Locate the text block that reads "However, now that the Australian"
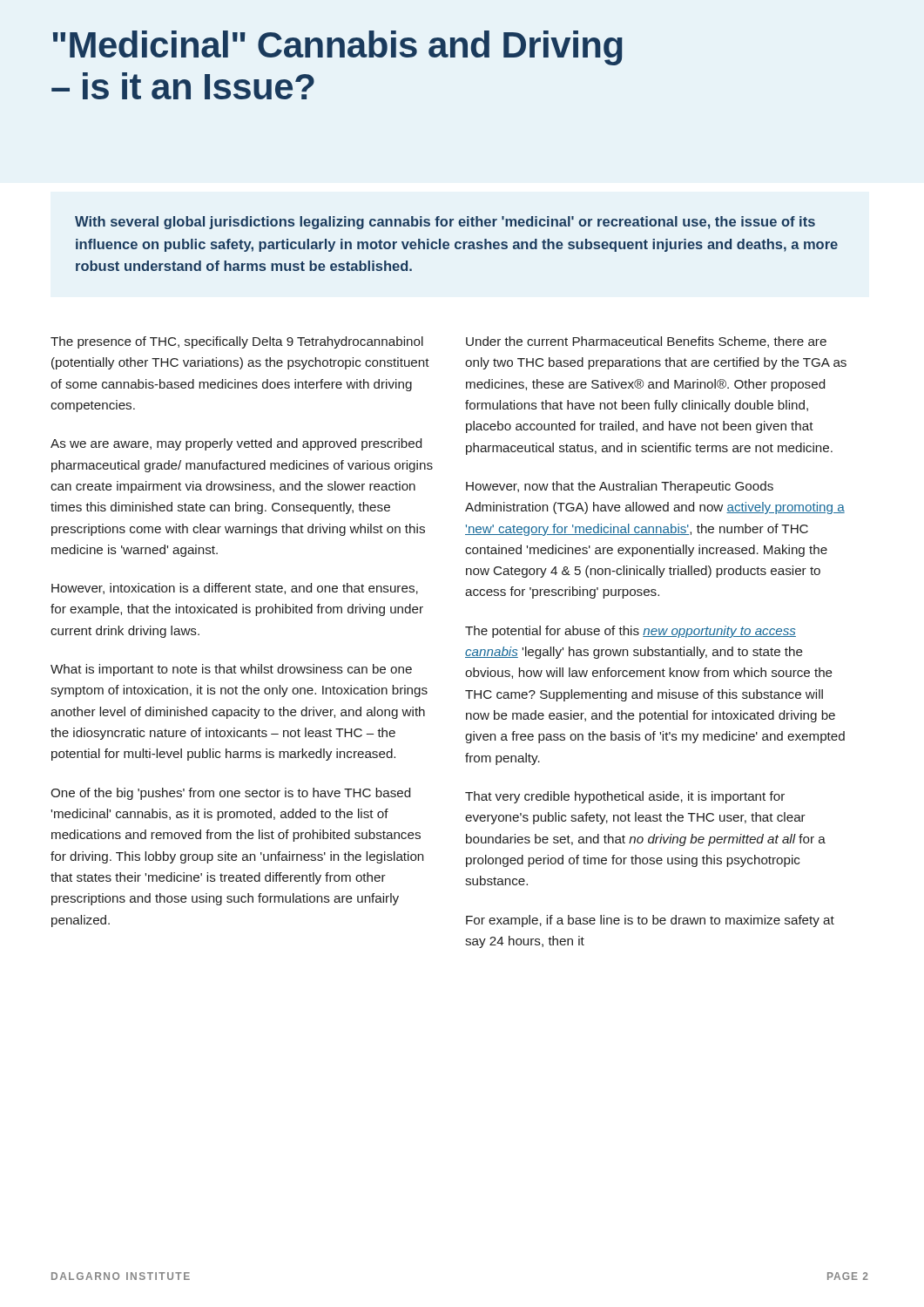Screen dimensions: 1307x924 coord(655,539)
